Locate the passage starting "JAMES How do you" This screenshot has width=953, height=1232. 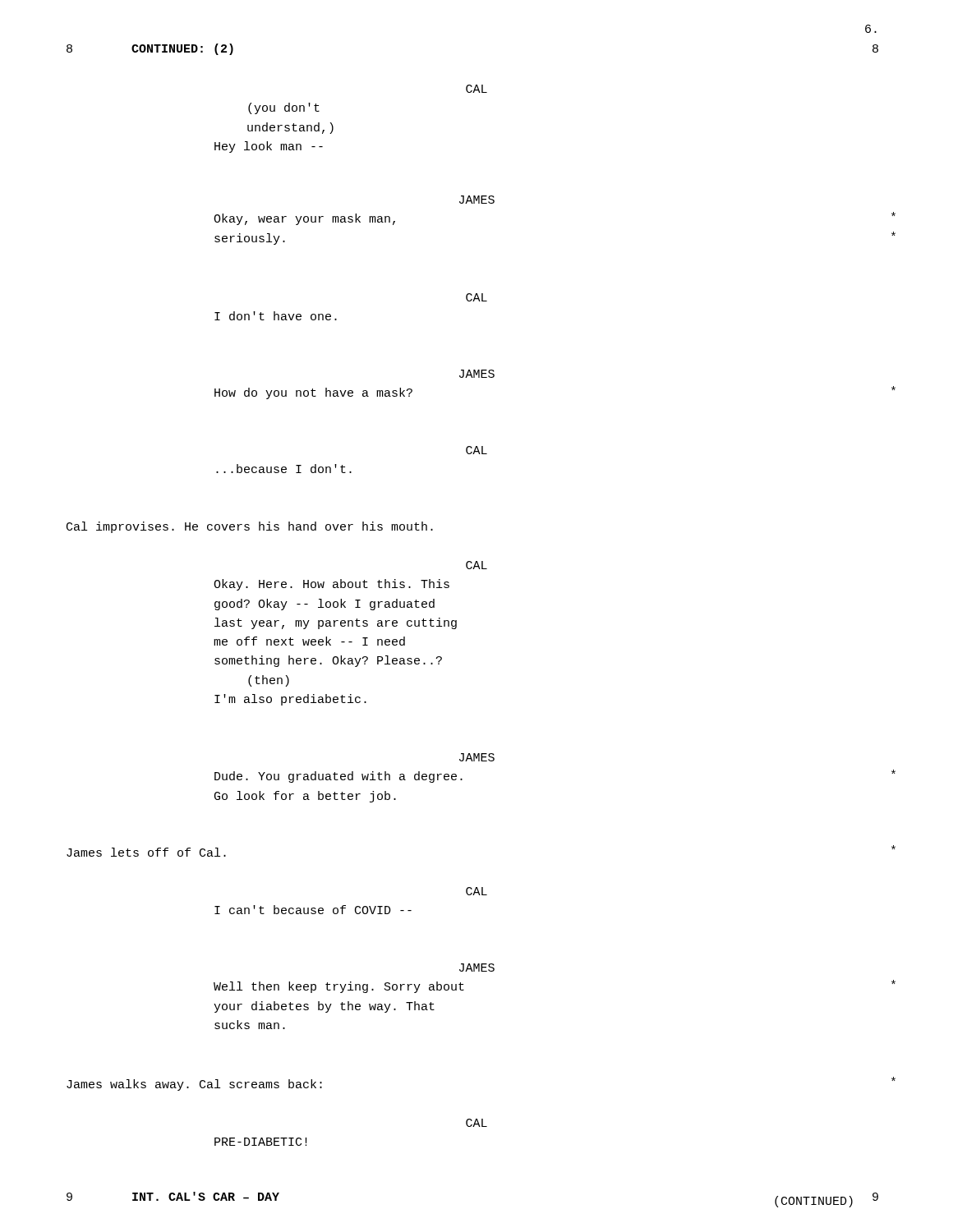[476, 385]
